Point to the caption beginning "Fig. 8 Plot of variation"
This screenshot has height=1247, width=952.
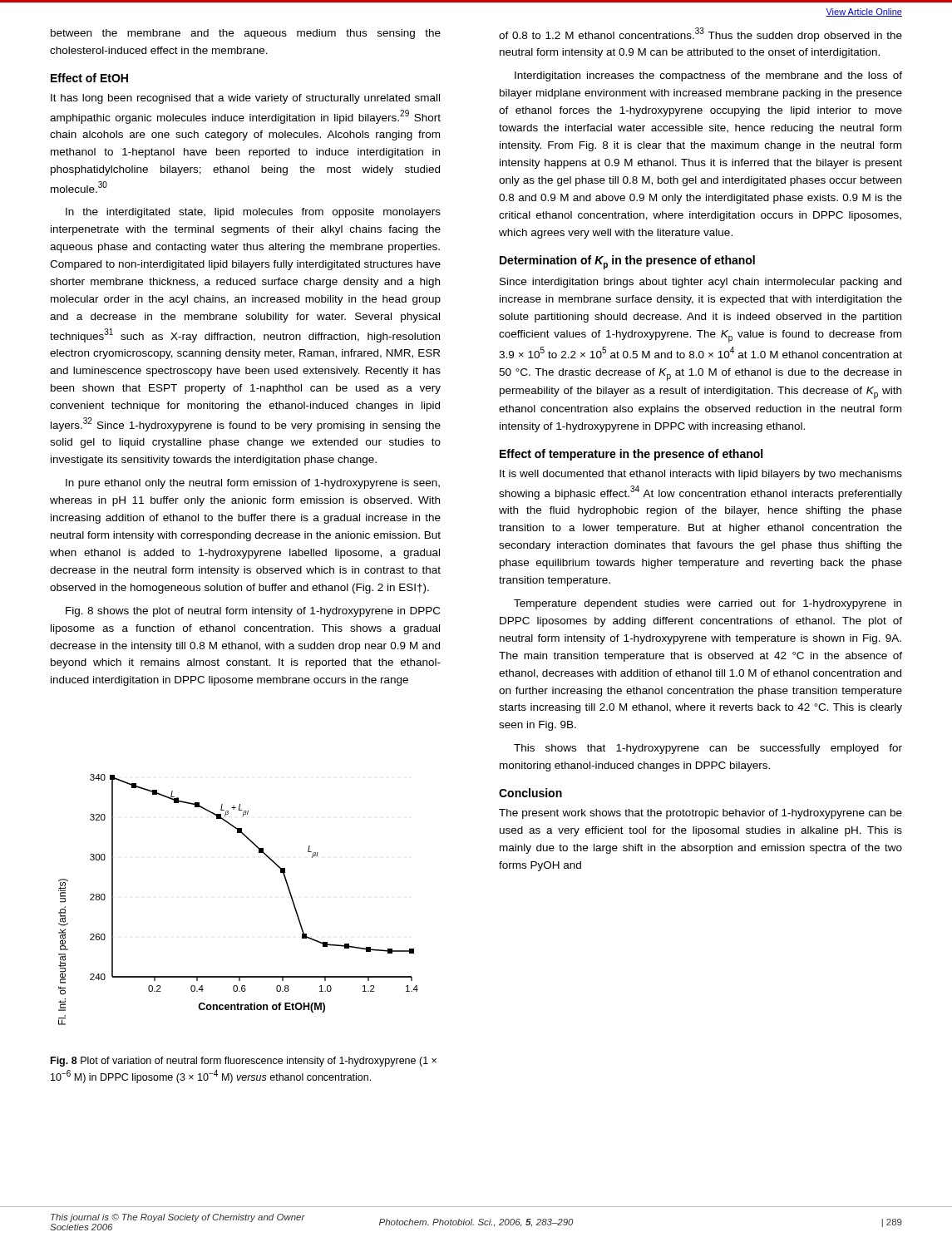point(245,1069)
